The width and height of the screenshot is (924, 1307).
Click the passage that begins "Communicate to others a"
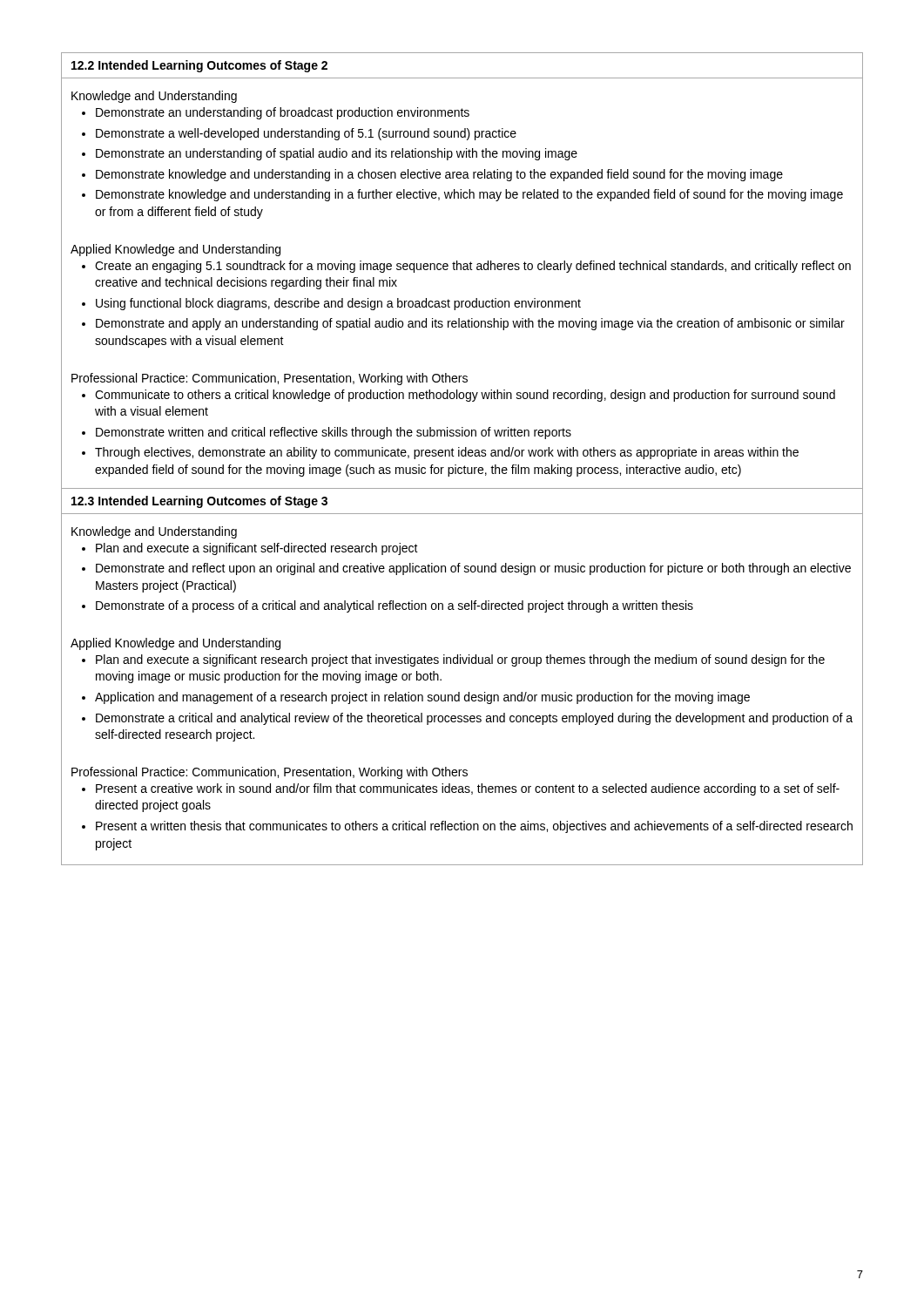point(465,403)
